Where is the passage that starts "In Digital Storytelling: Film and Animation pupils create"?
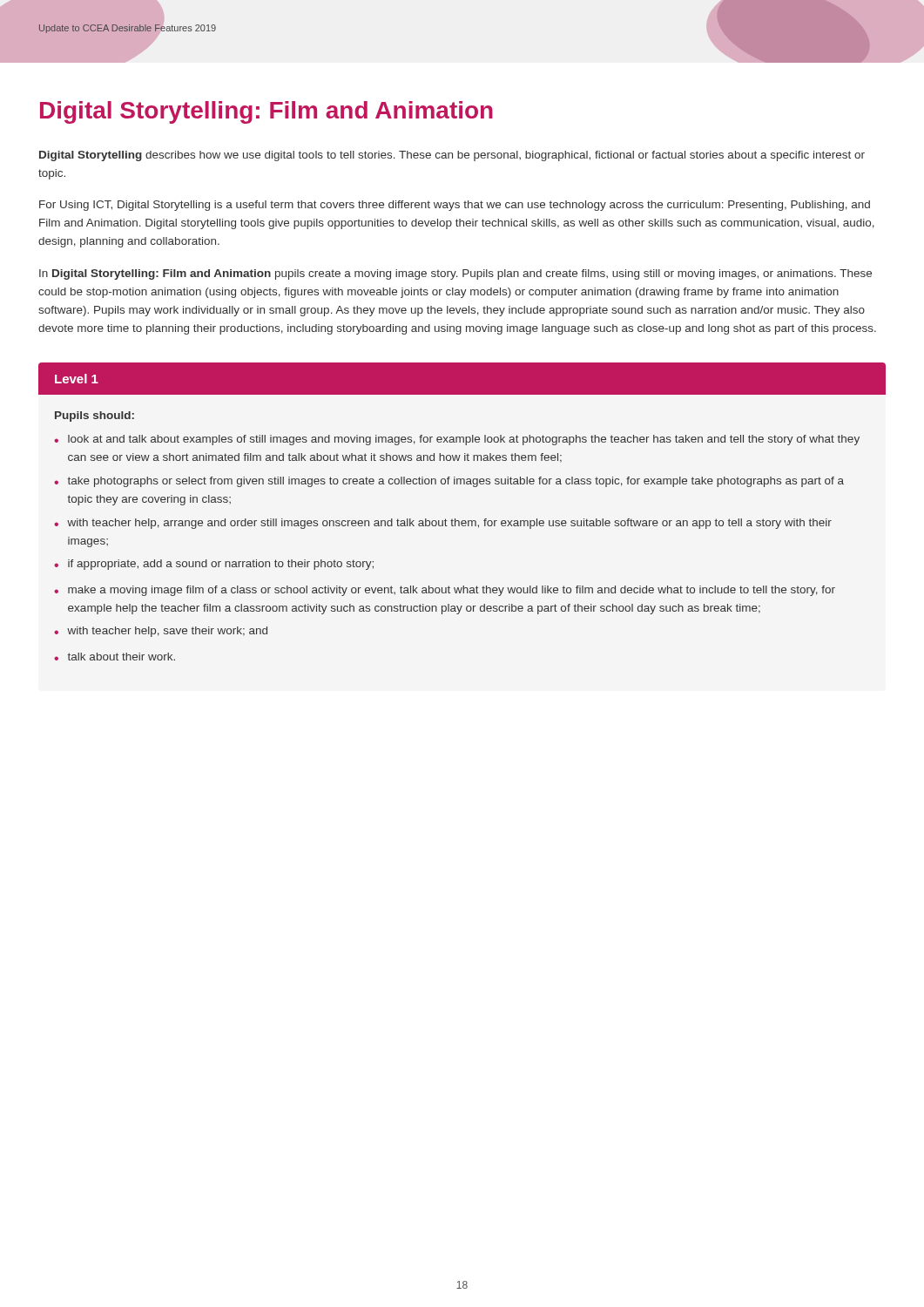This screenshot has width=924, height=1307. point(458,301)
